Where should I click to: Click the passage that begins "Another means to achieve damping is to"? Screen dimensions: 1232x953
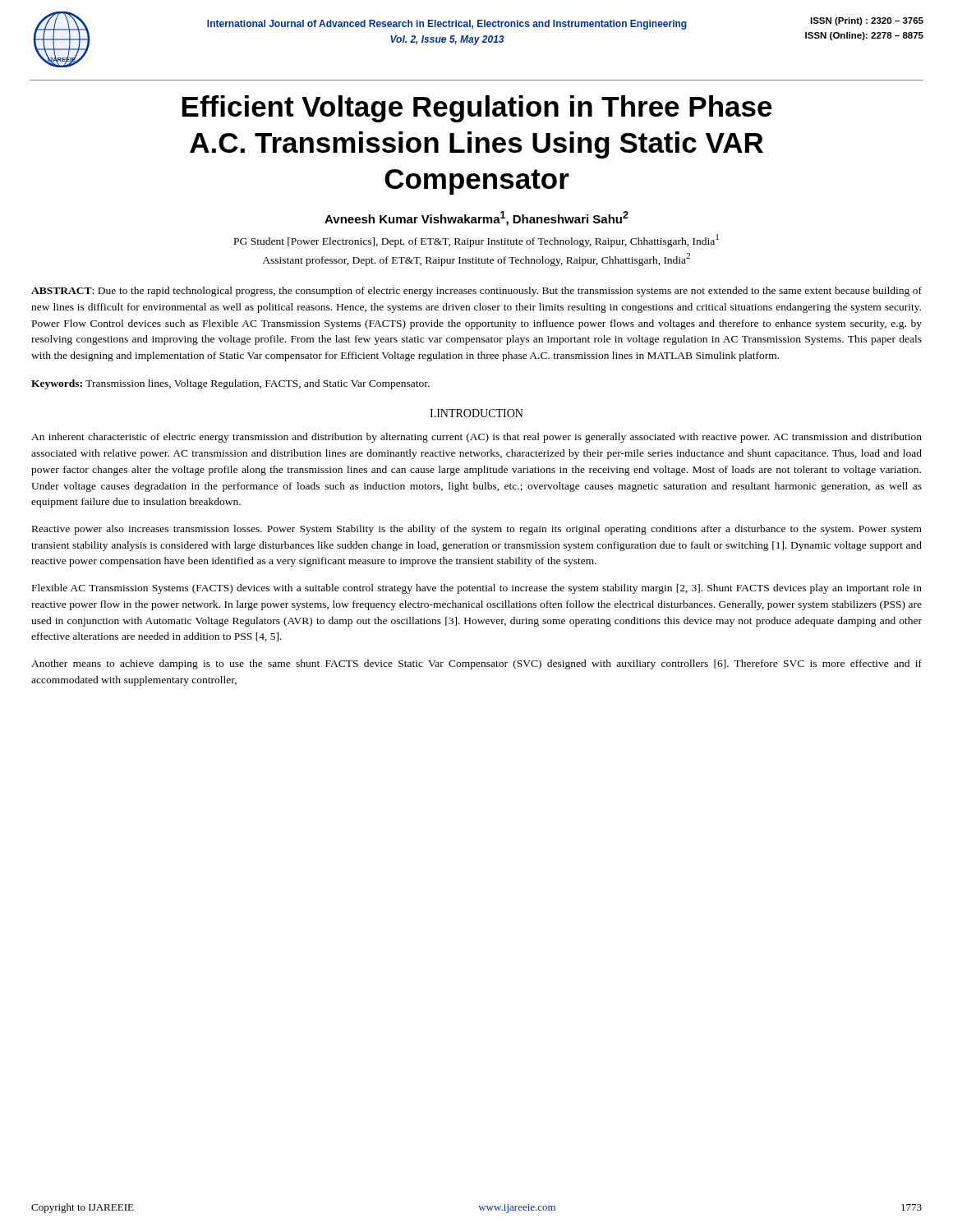[476, 671]
